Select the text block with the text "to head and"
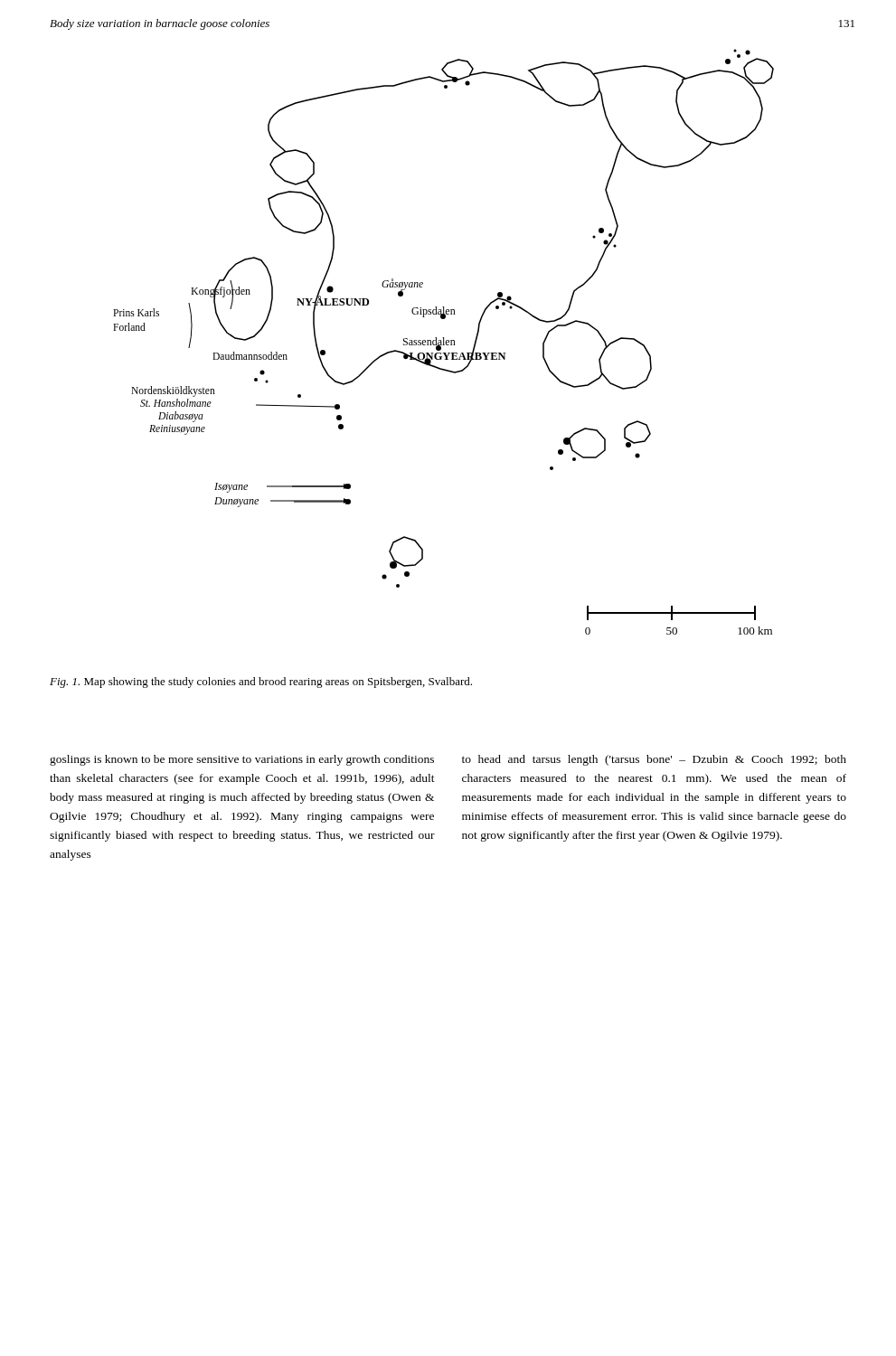The width and height of the screenshot is (896, 1356). 654,797
